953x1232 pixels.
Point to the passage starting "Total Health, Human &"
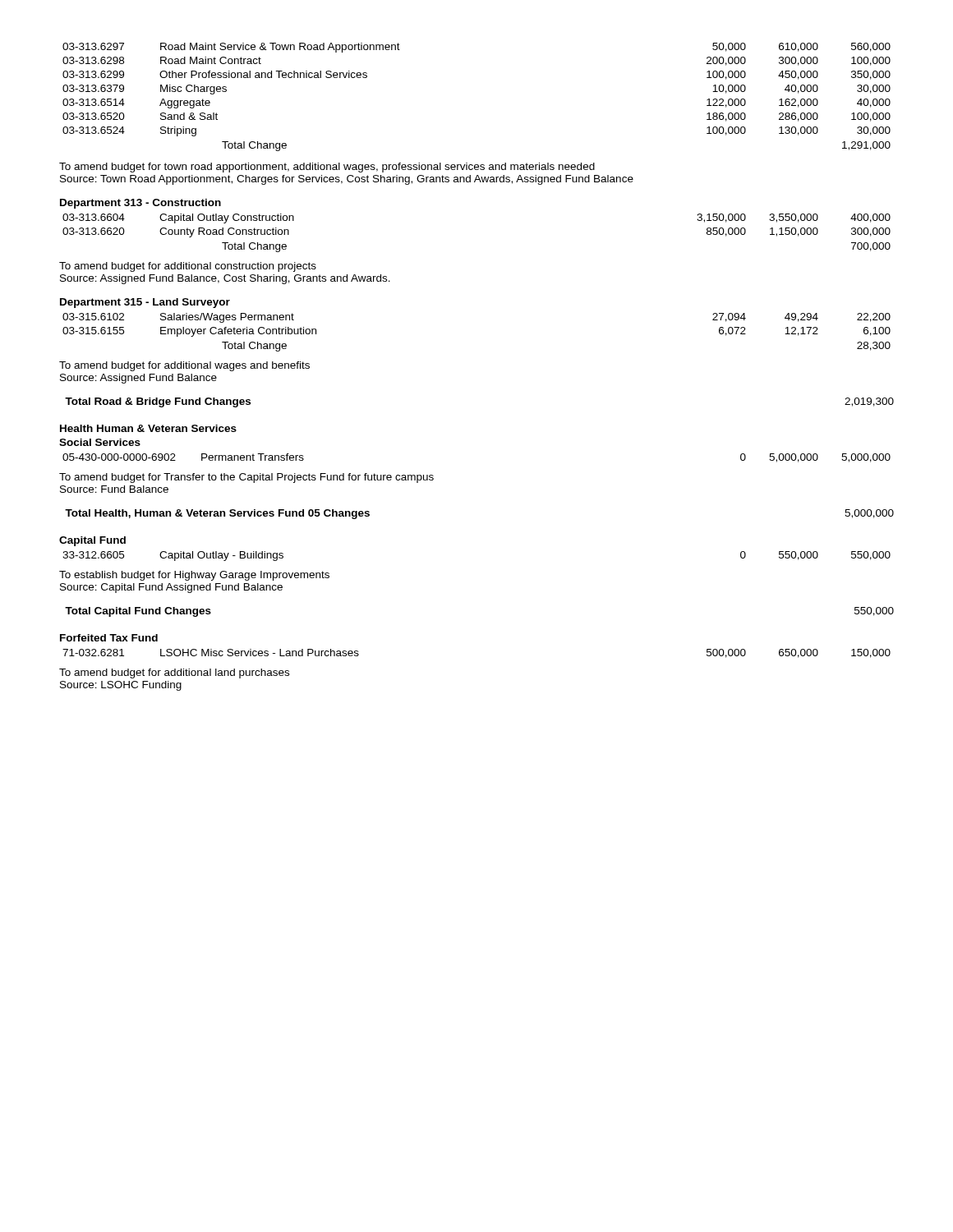point(217,514)
